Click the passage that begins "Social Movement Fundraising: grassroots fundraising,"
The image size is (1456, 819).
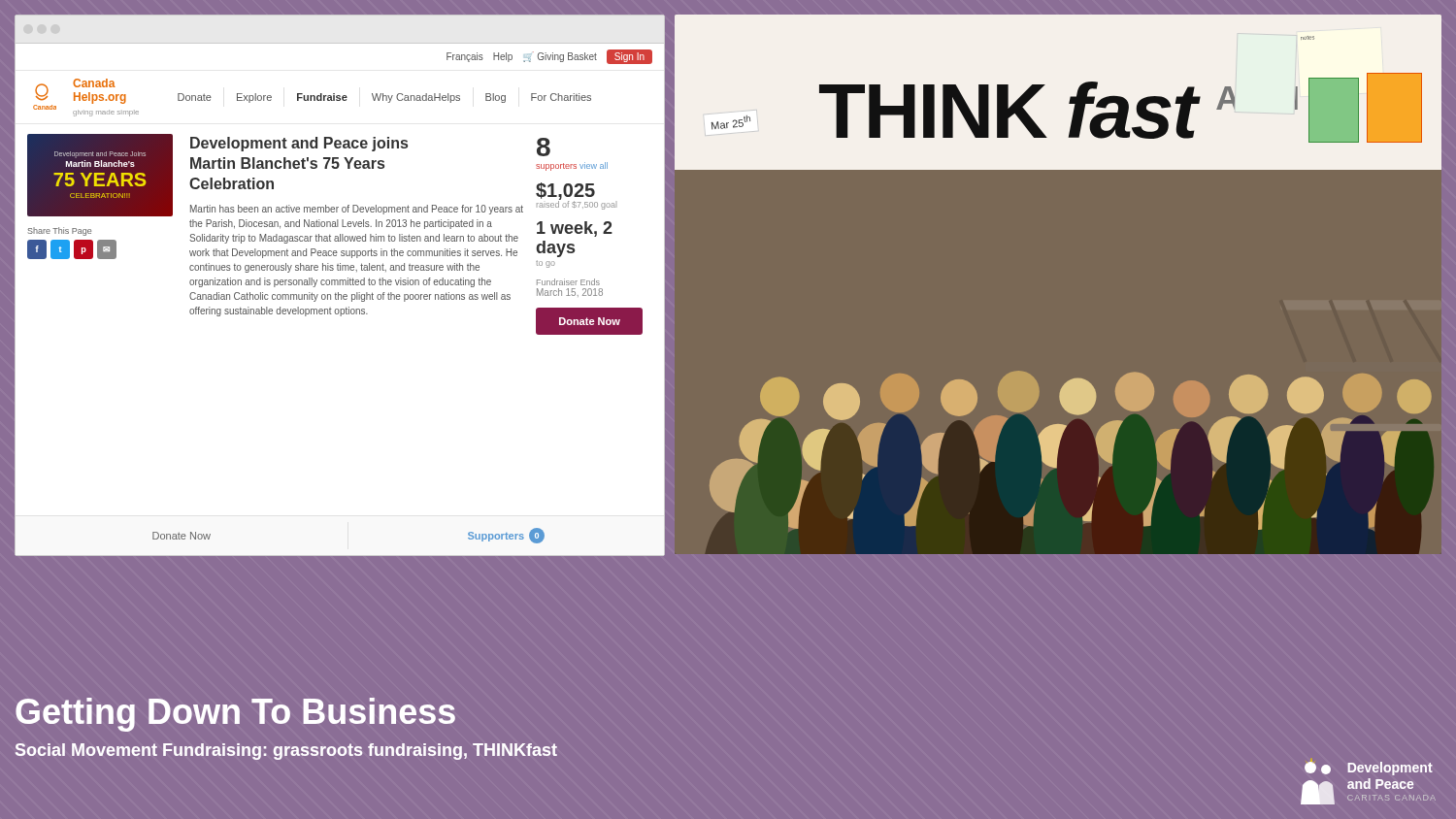[x=286, y=750]
